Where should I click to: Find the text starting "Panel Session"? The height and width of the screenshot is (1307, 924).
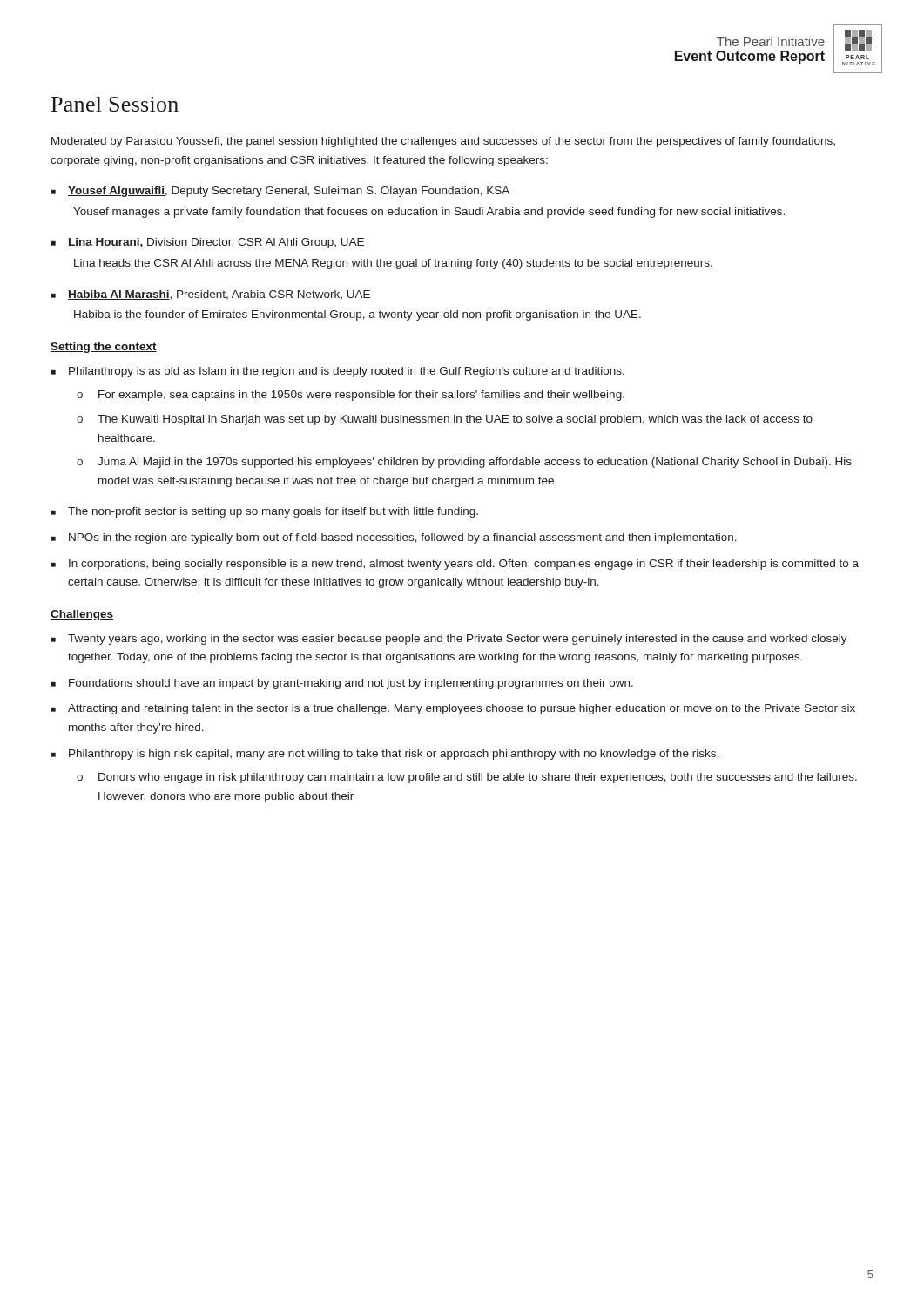[x=115, y=104]
